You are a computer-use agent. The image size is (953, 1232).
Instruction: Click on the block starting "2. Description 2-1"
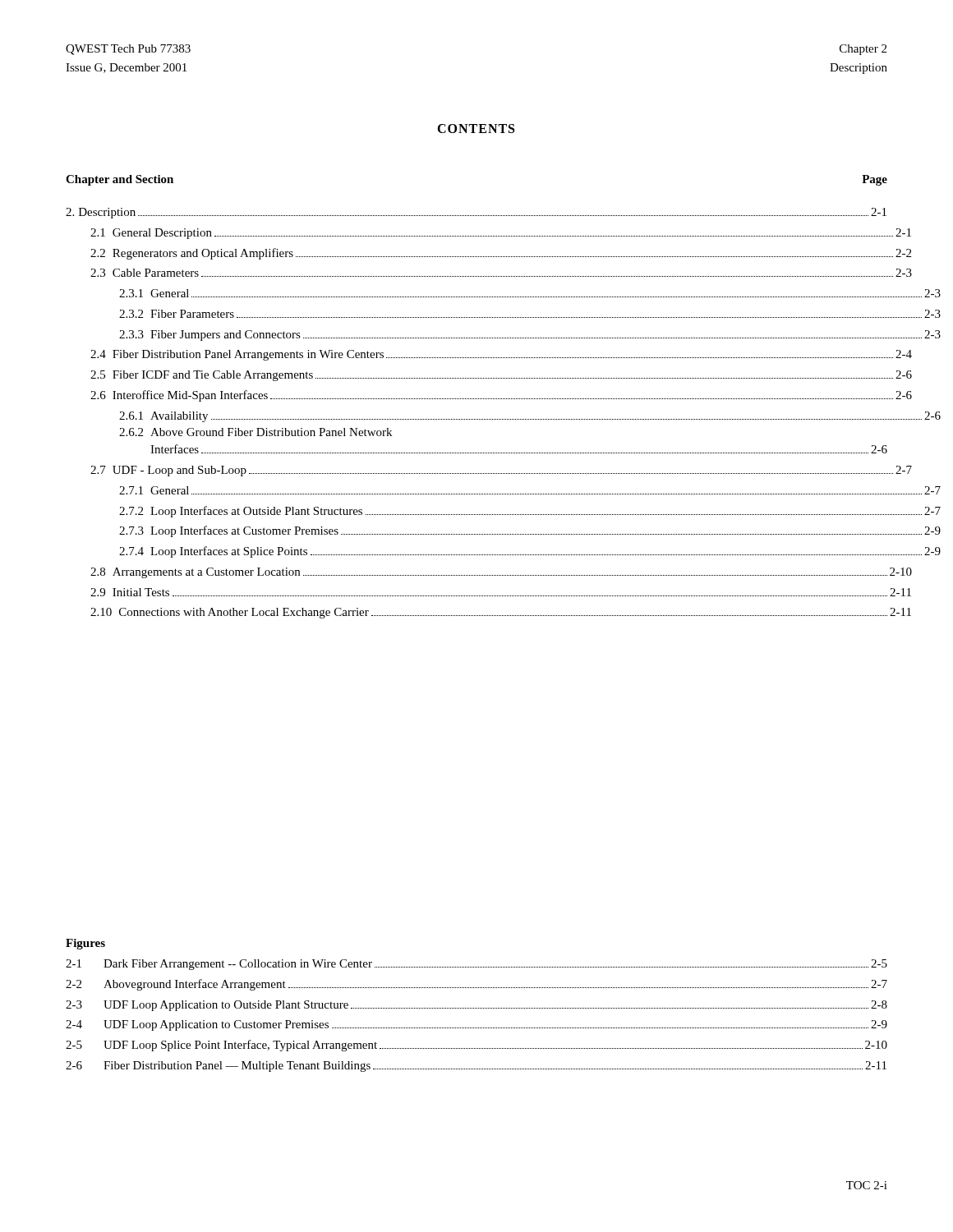[476, 212]
